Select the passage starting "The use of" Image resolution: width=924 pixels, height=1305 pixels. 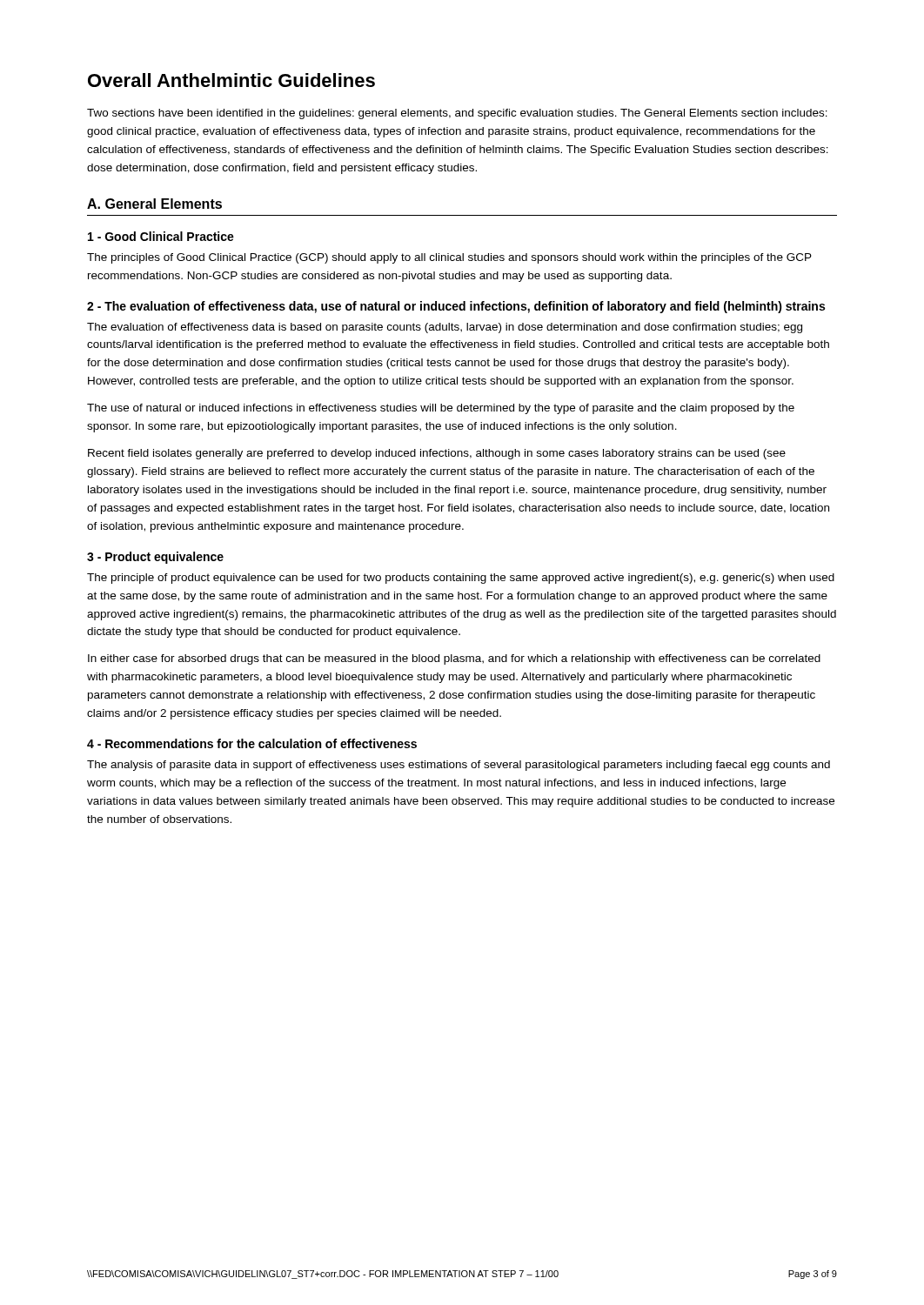441,417
